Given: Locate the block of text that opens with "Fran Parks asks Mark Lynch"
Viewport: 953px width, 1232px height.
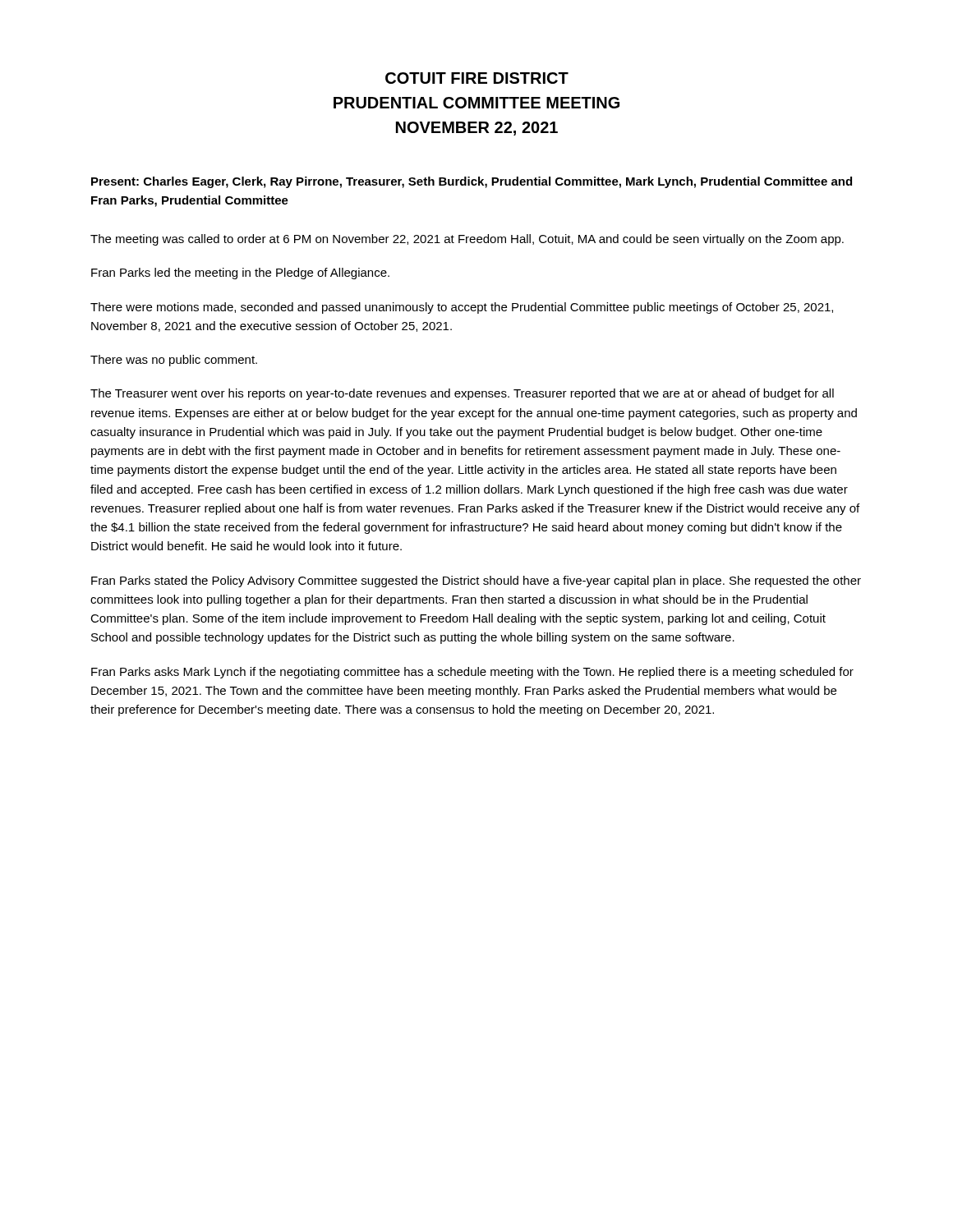Looking at the screenshot, I should (472, 690).
